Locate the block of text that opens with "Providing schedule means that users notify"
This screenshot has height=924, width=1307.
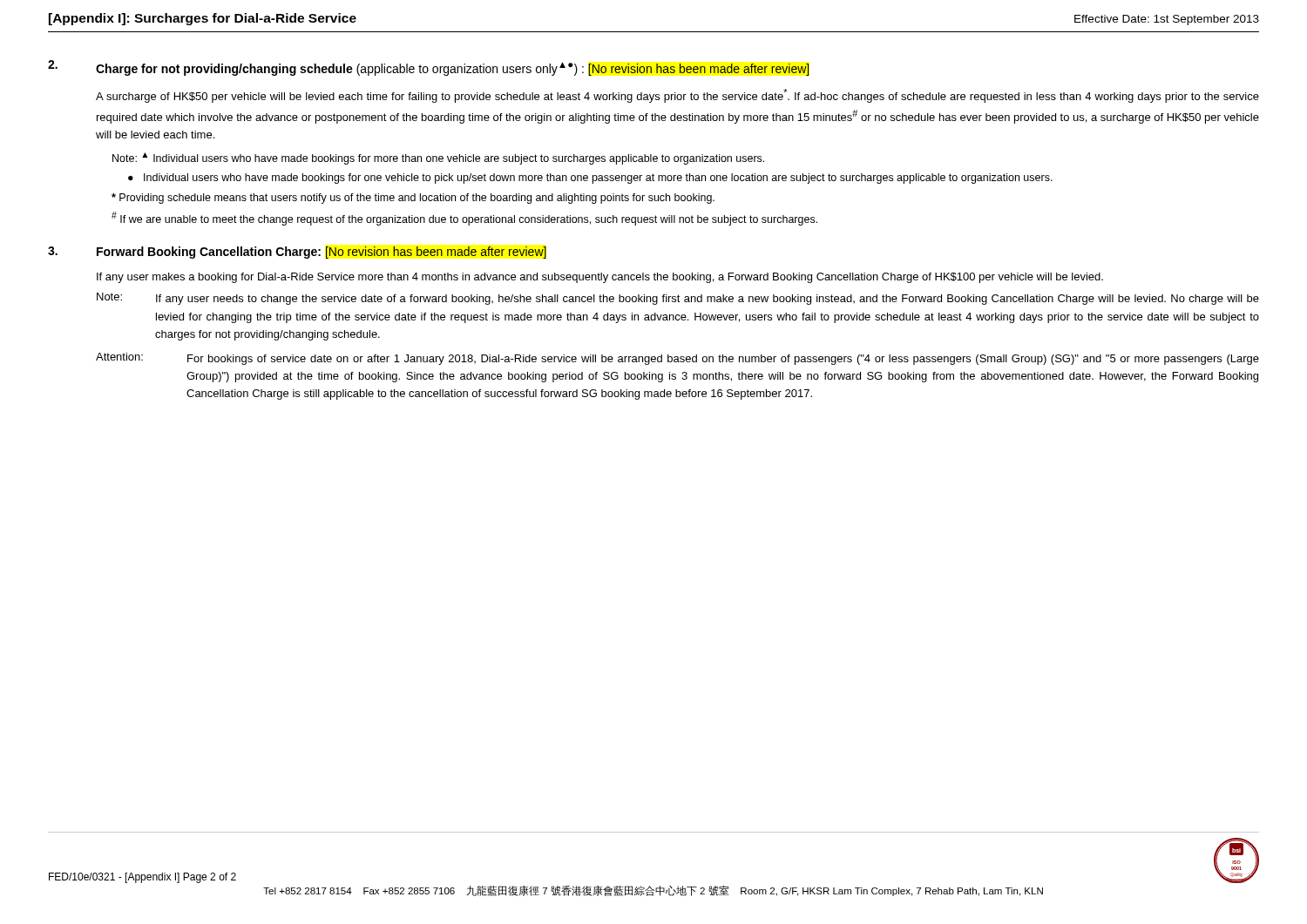685,198
